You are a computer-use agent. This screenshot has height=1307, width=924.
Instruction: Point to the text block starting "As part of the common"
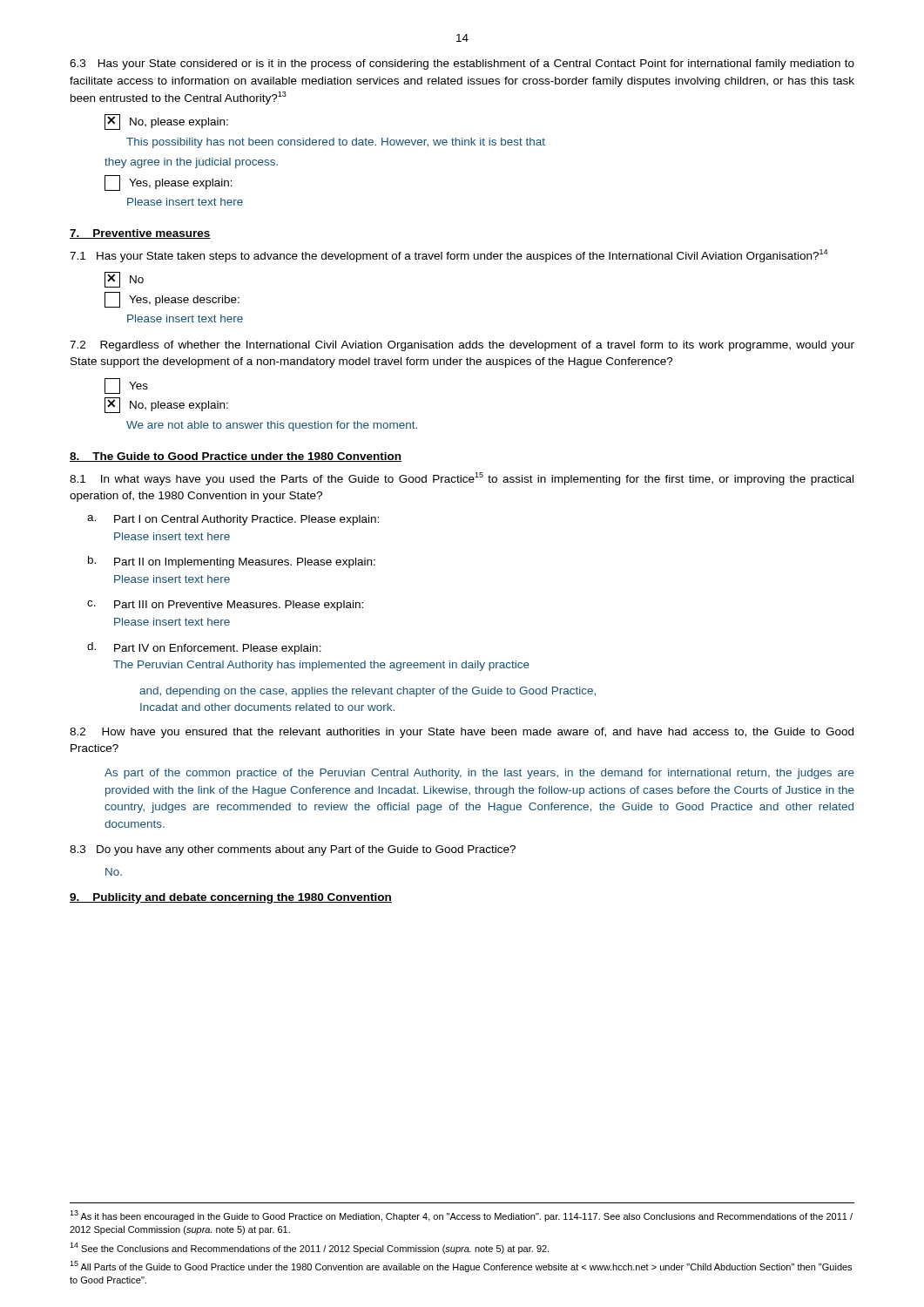click(x=479, y=798)
